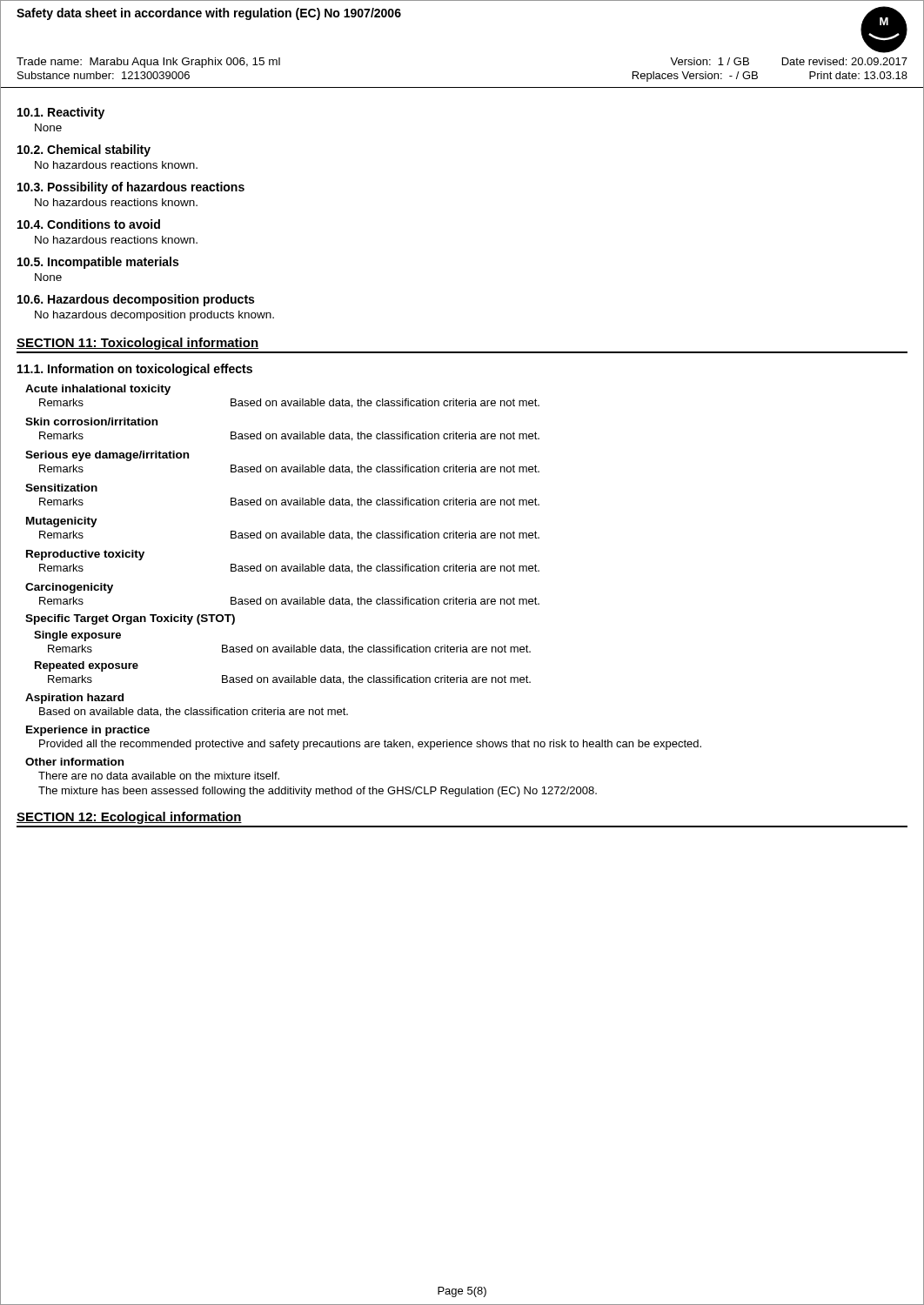The height and width of the screenshot is (1305, 924).
Task: Find the section header containing "10.3. Possibility of hazardous reactions"
Action: tap(131, 187)
